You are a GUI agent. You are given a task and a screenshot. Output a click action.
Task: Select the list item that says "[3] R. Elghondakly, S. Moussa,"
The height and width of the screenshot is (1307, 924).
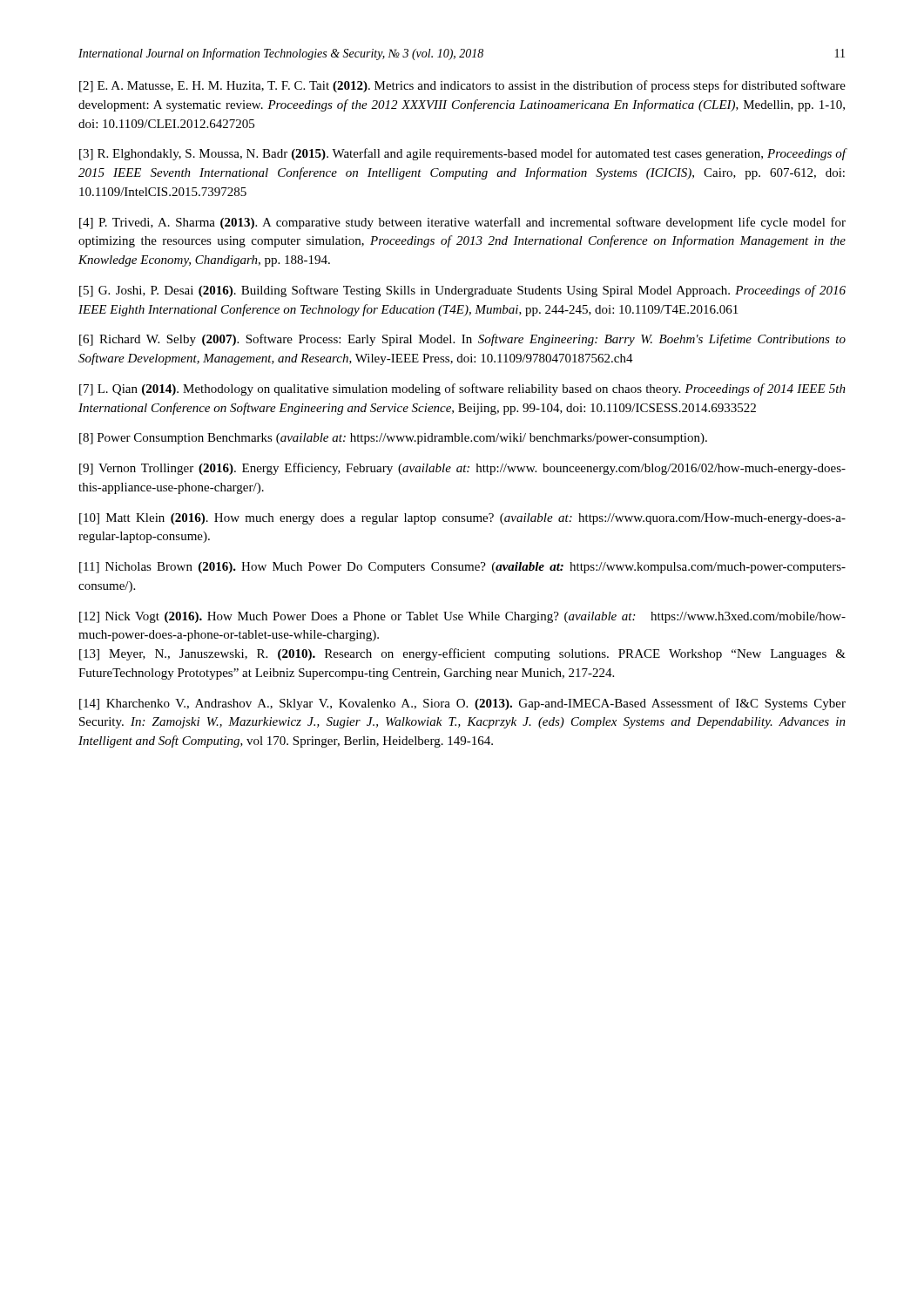coord(462,173)
